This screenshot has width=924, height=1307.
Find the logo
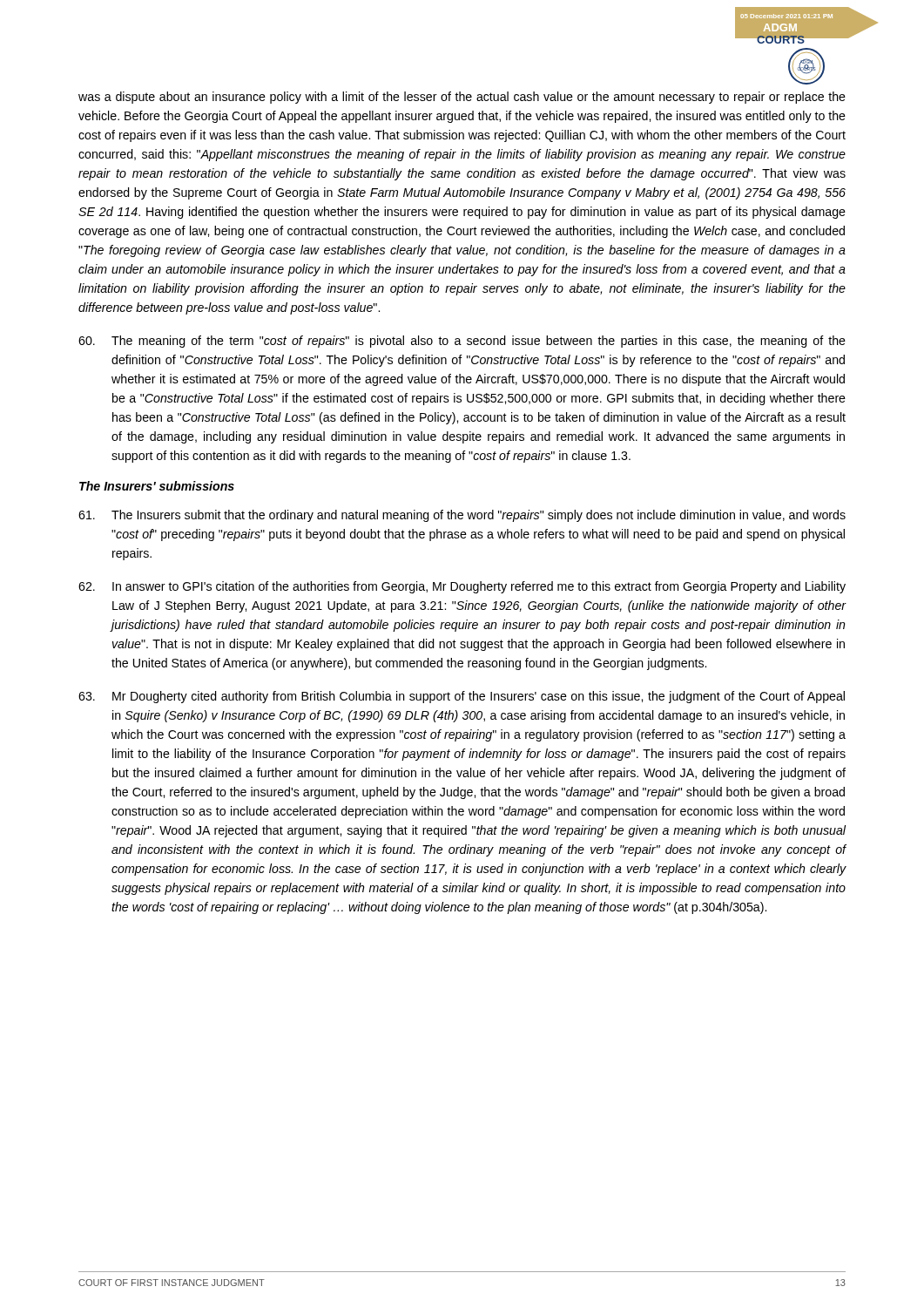coord(807,47)
